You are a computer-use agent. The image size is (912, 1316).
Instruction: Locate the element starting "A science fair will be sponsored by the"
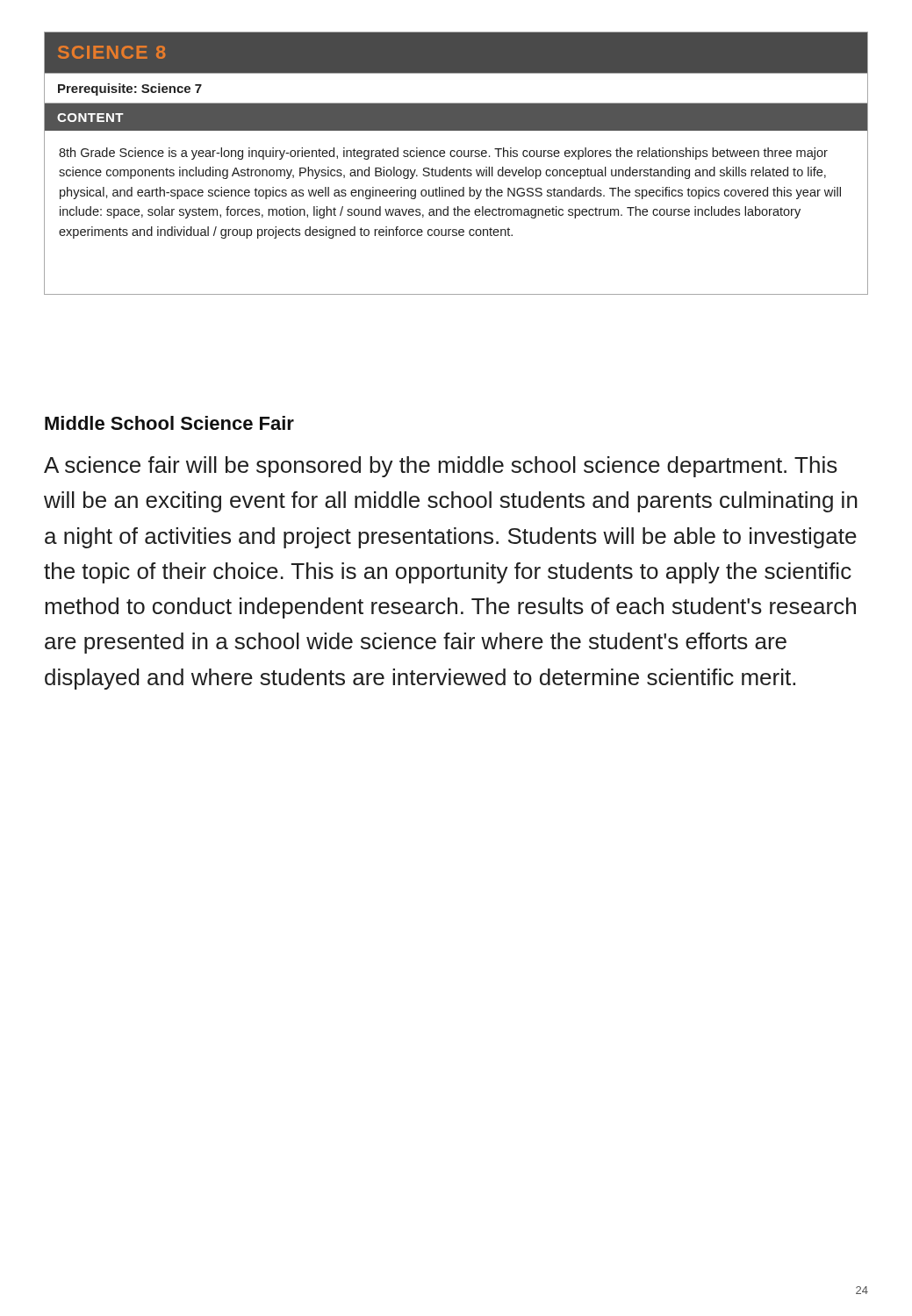(x=451, y=571)
